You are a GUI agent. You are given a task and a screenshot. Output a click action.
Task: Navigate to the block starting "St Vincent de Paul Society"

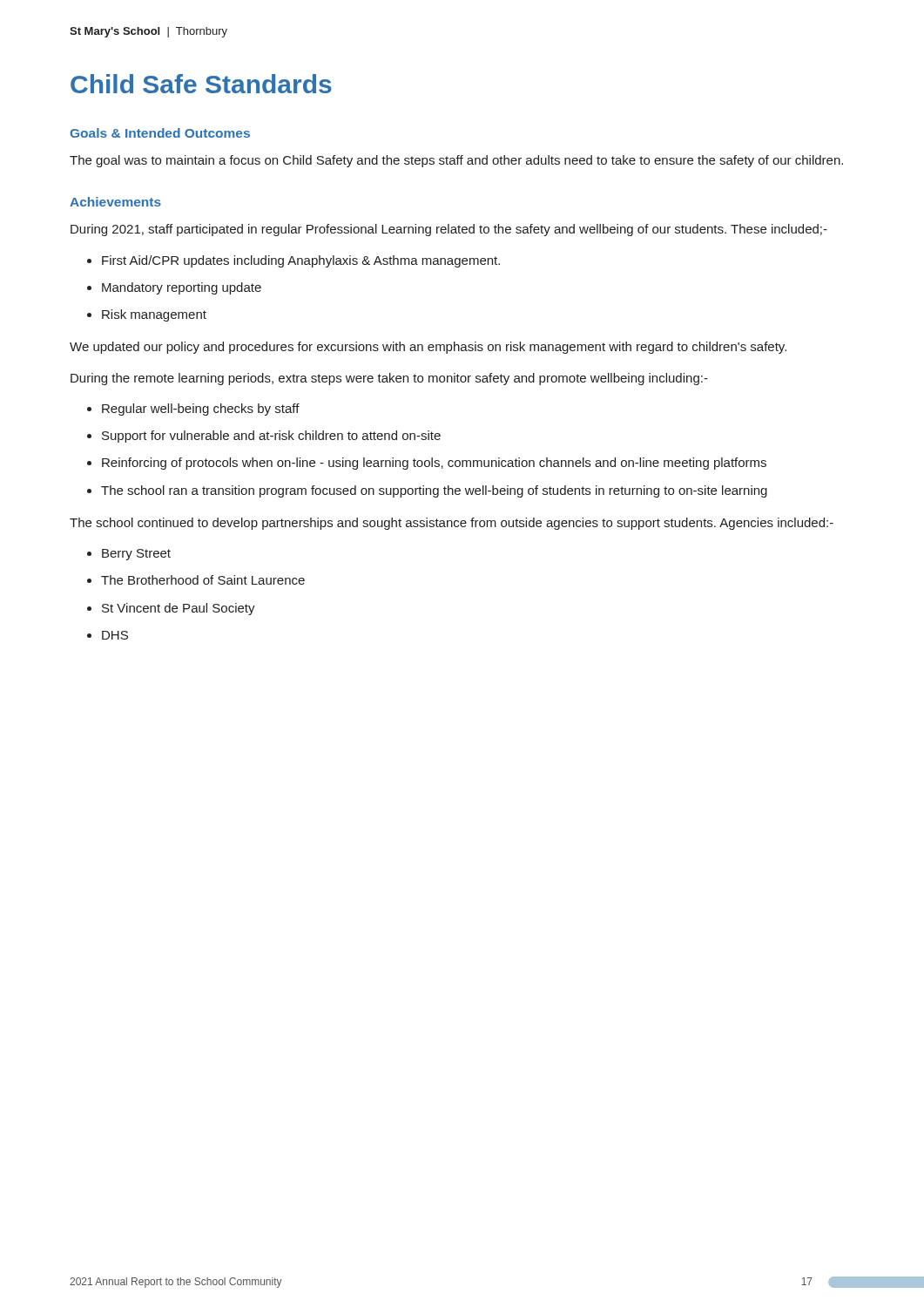[x=171, y=609]
